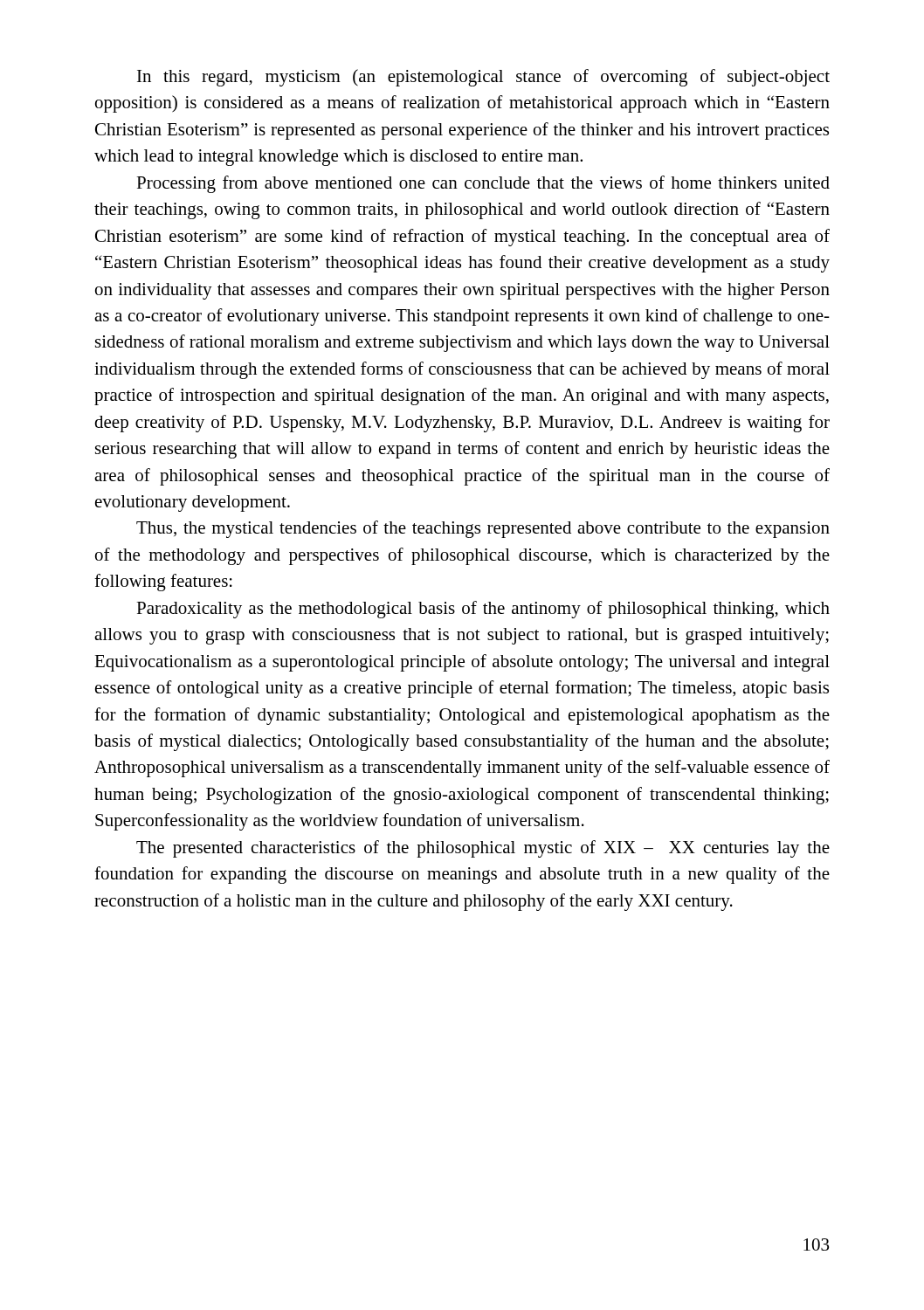Viewport: 924px width, 1310px height.
Task: Find the text block starting "Processing from above mentioned"
Action: click(462, 342)
